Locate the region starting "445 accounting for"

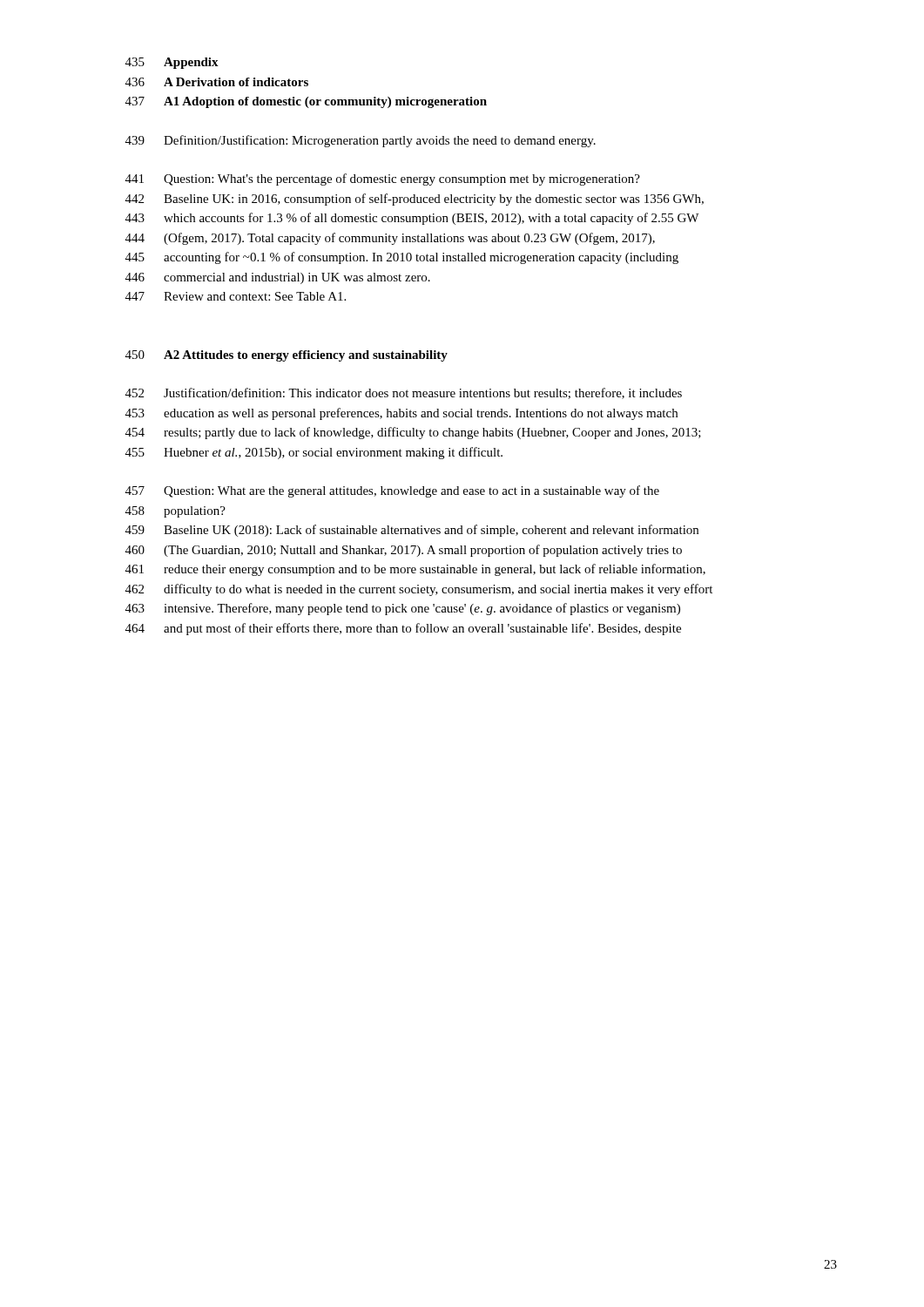pos(471,257)
